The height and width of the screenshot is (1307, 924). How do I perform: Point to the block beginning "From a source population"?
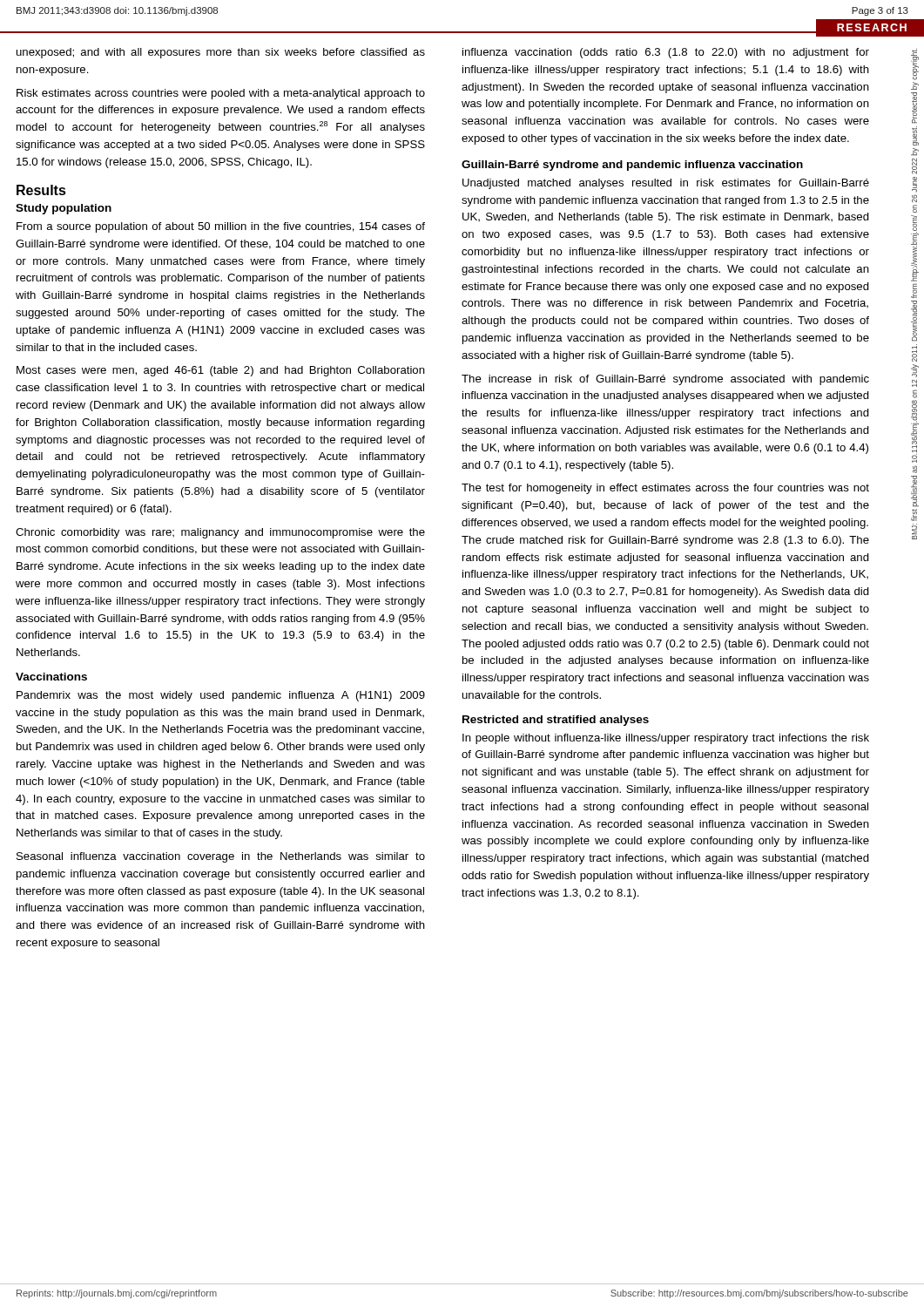pyautogui.click(x=220, y=286)
